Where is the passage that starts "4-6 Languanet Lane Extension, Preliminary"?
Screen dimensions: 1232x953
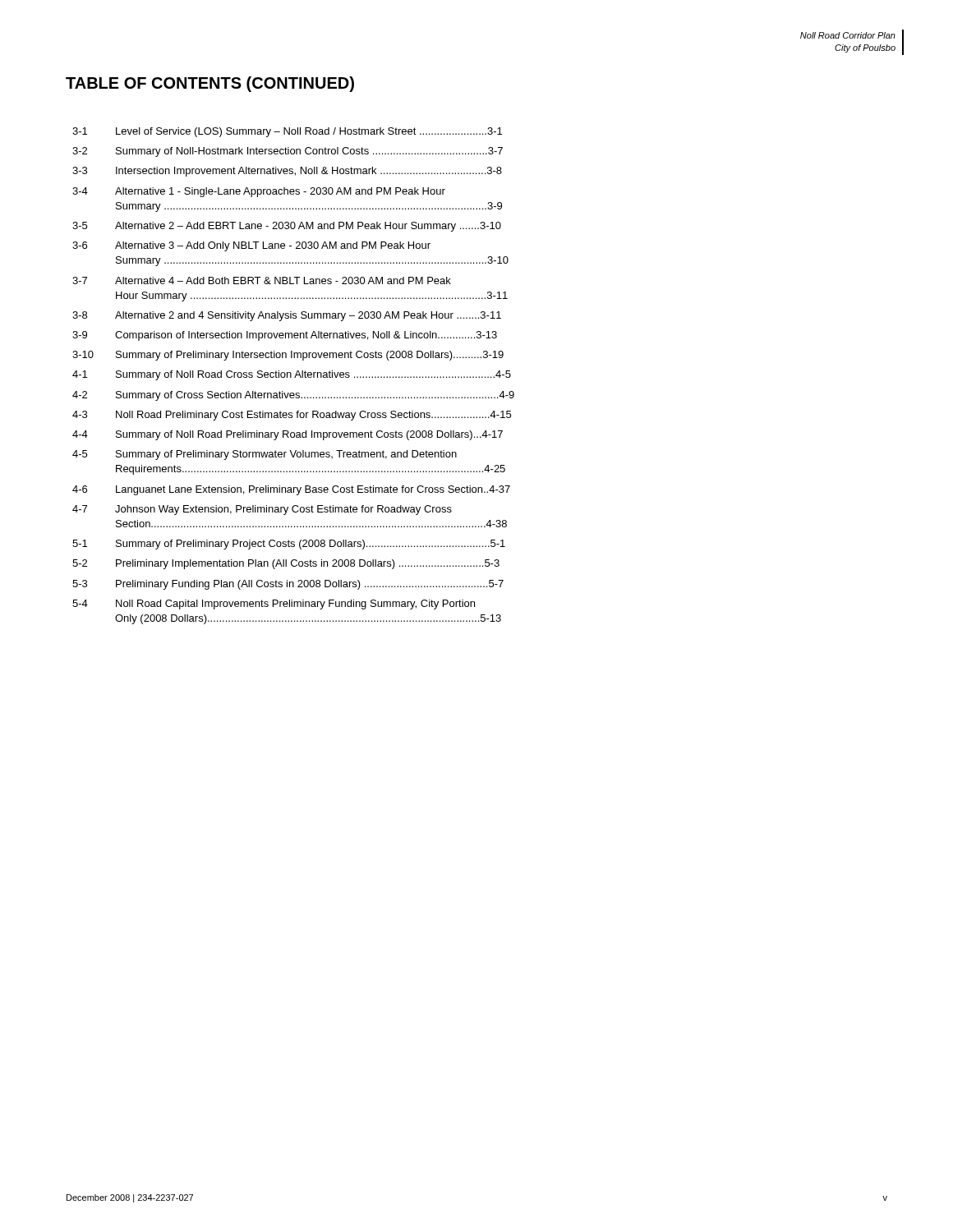coord(476,489)
